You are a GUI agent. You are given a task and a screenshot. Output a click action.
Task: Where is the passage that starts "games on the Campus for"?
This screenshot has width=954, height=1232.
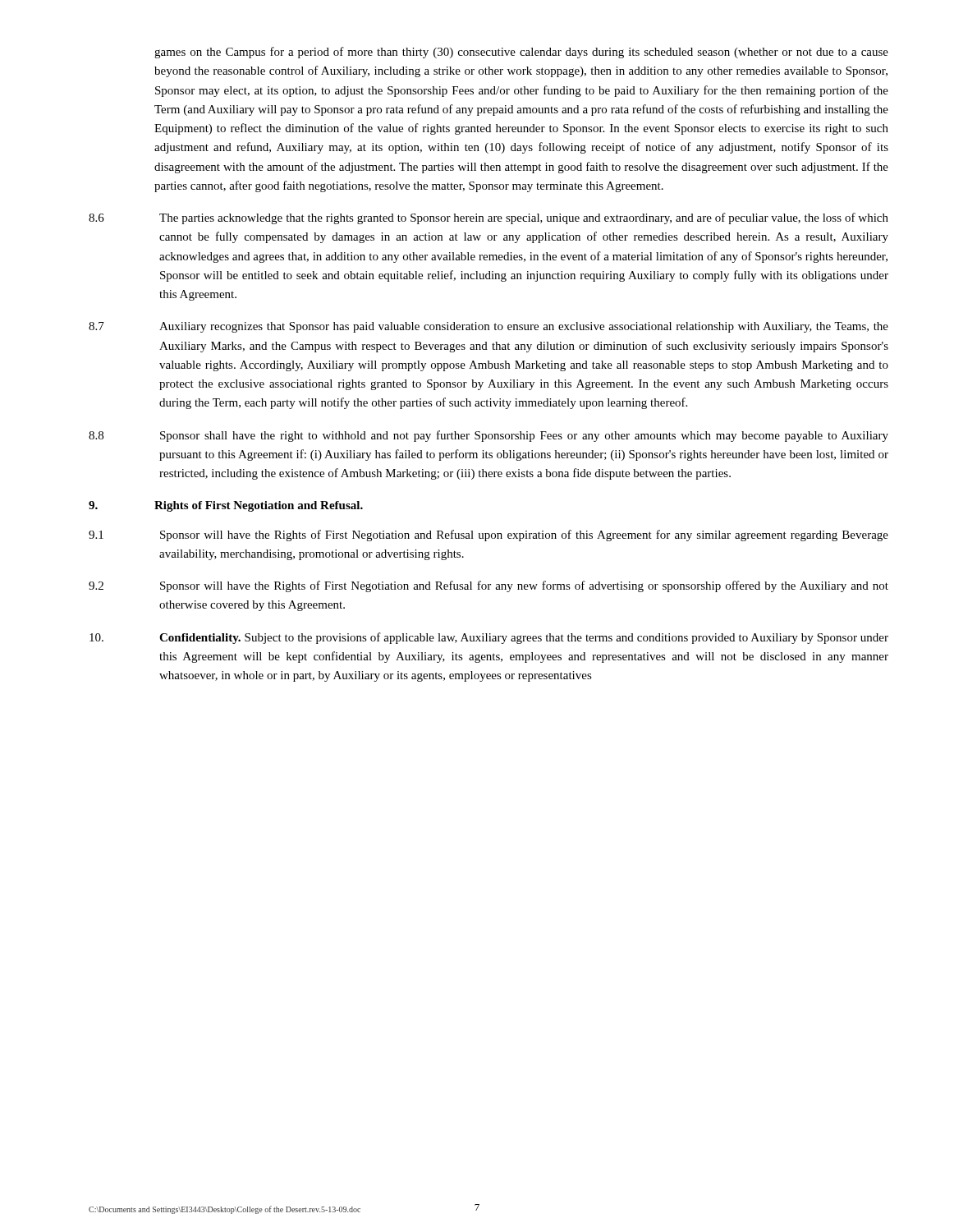(521, 119)
